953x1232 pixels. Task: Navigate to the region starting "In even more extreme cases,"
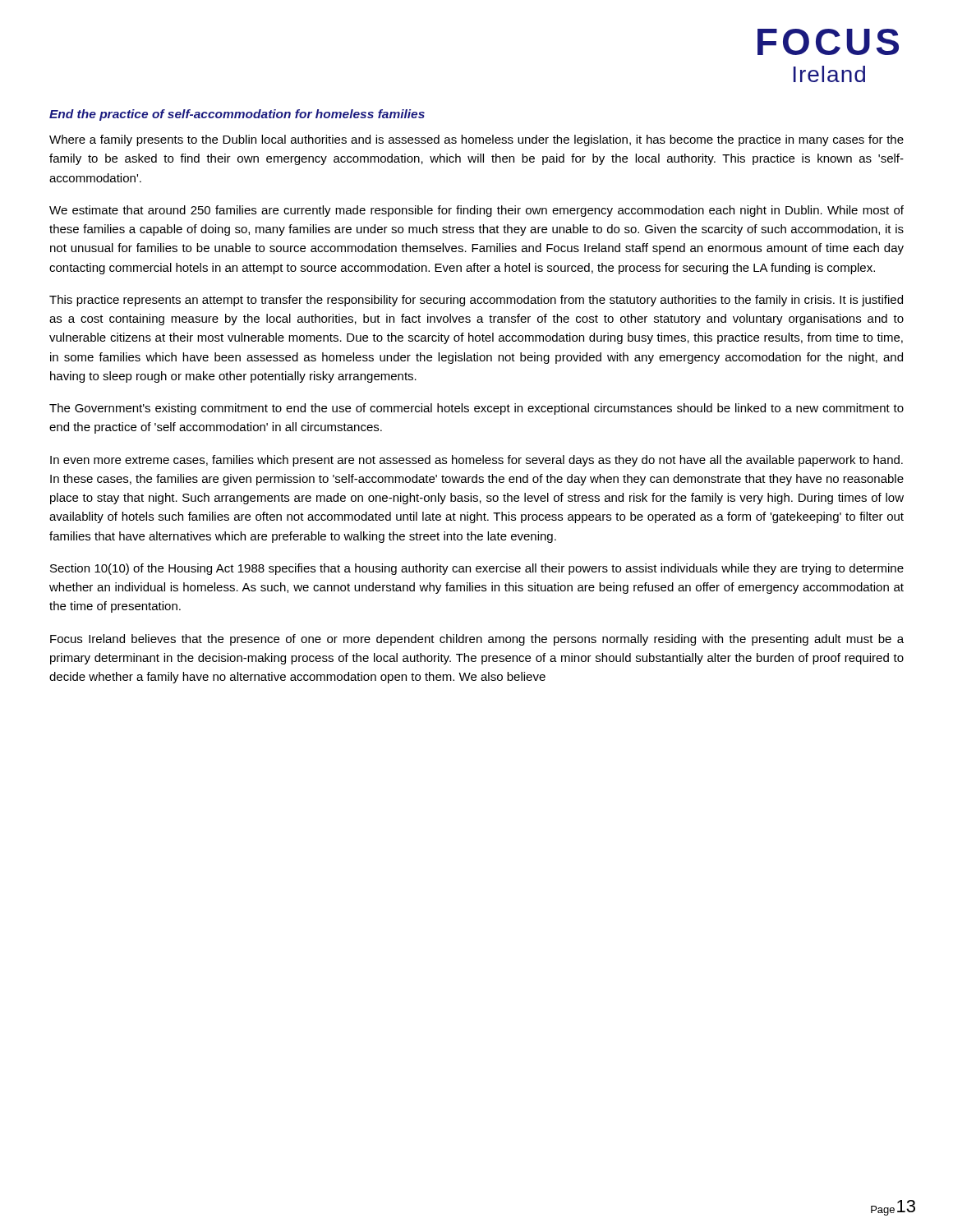pyautogui.click(x=476, y=497)
